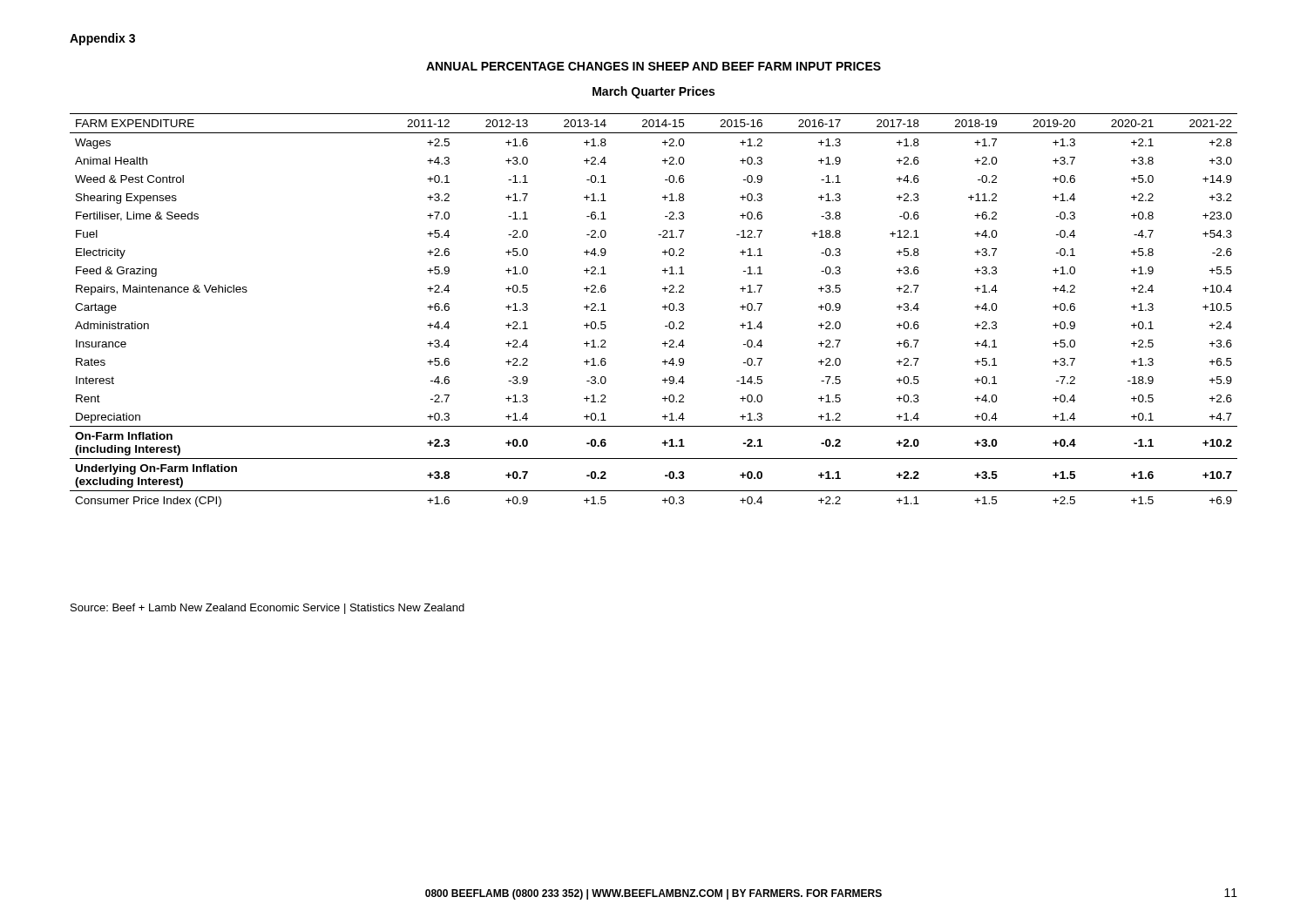Select the table that reads "Shearing Expenses"
The width and height of the screenshot is (1307, 924).
654,311
